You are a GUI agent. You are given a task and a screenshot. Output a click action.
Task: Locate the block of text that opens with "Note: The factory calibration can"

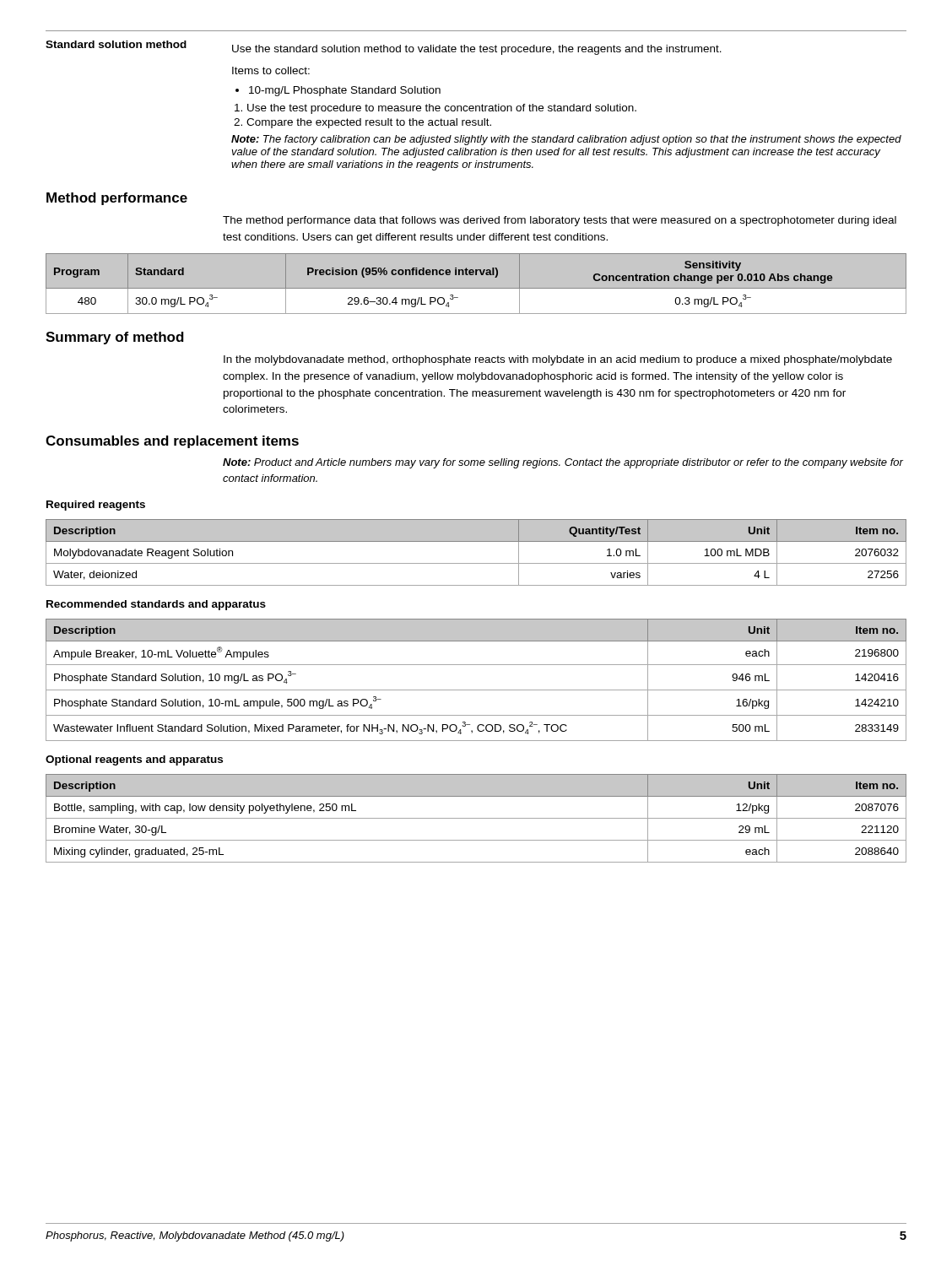pos(566,152)
